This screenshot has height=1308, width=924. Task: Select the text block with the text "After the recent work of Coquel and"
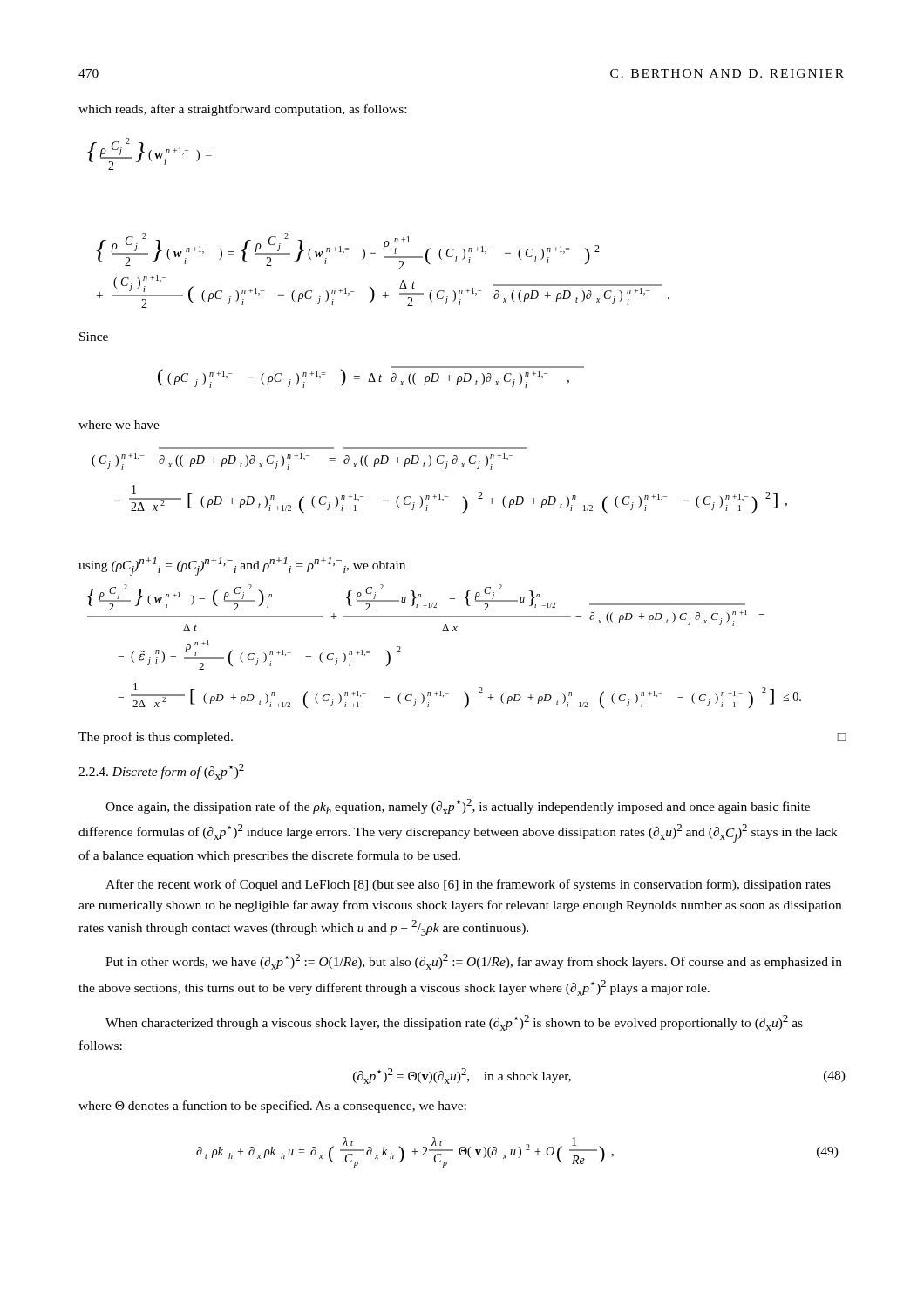point(460,907)
